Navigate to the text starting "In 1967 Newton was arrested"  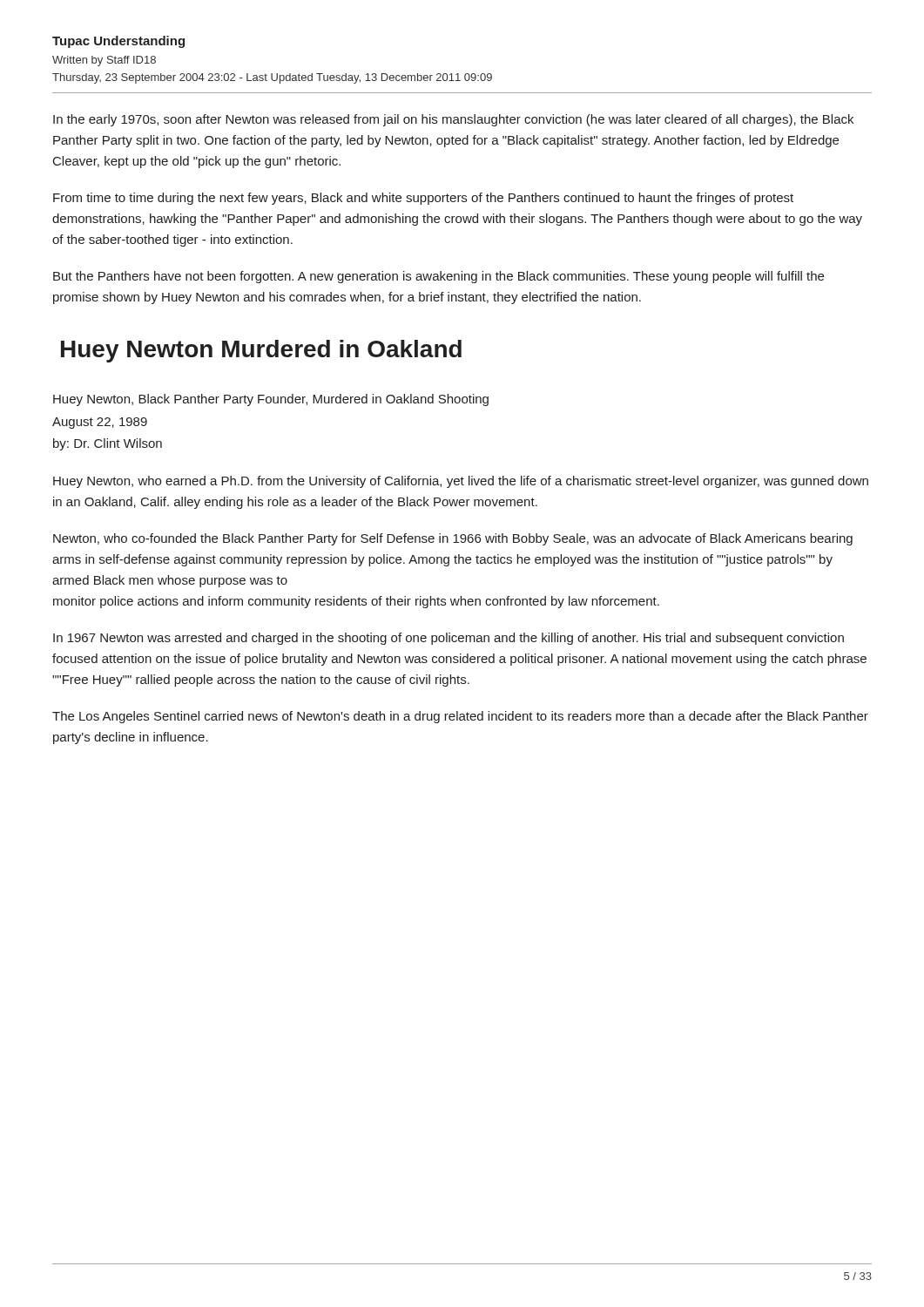(460, 658)
